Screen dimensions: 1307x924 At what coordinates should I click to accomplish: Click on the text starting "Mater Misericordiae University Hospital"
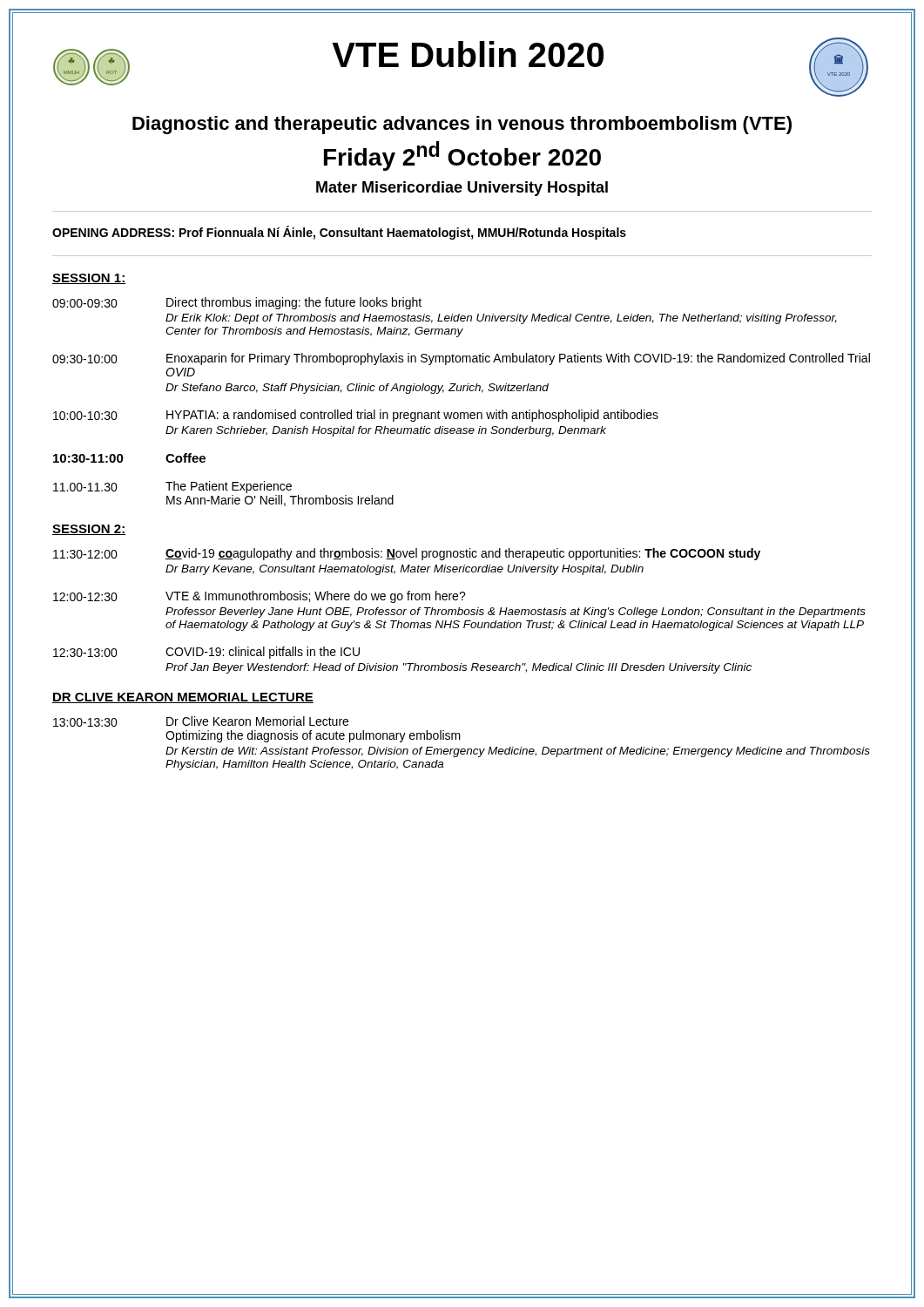click(462, 188)
